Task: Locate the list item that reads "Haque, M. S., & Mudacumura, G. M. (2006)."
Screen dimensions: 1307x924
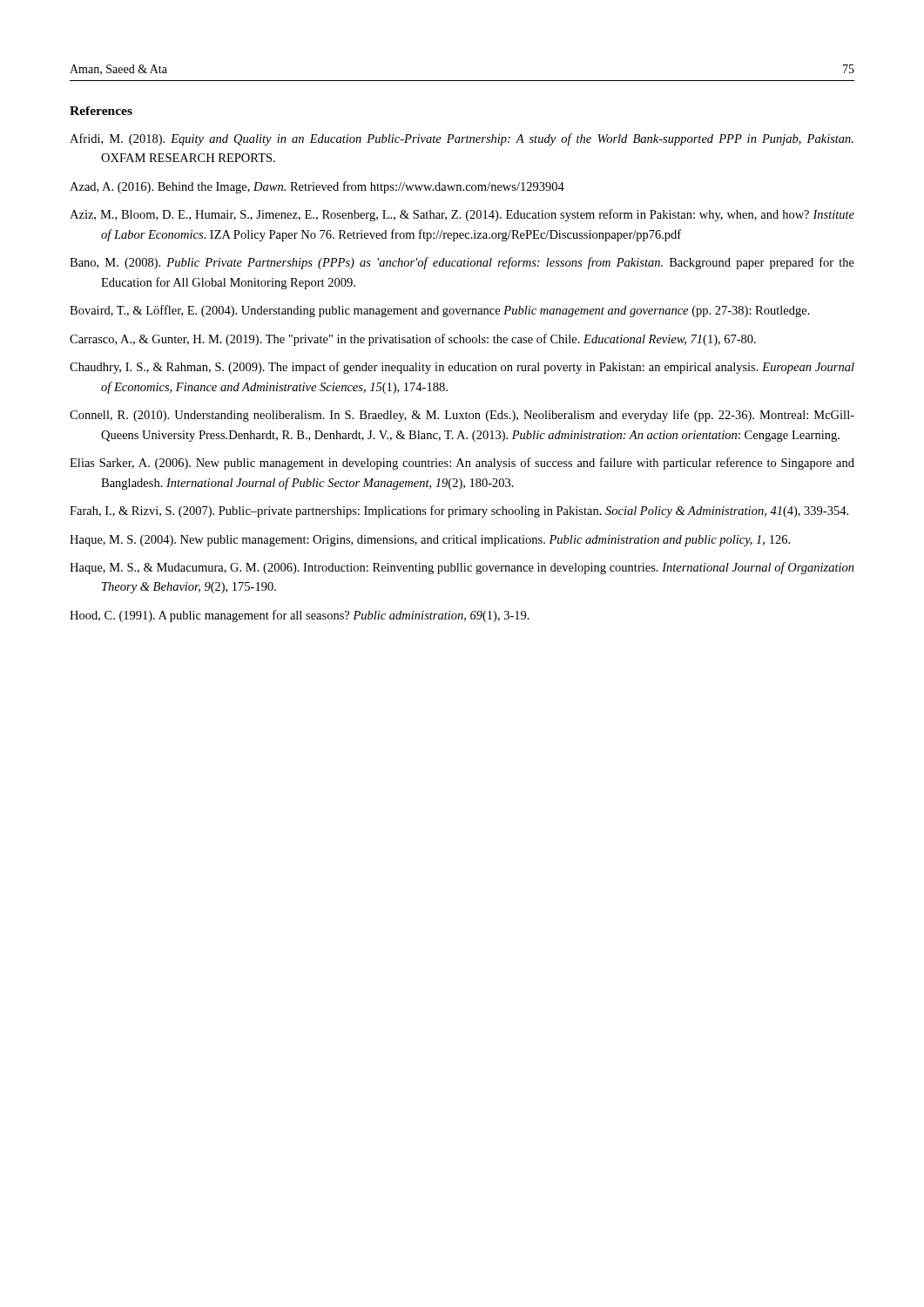Action: [x=462, y=577]
